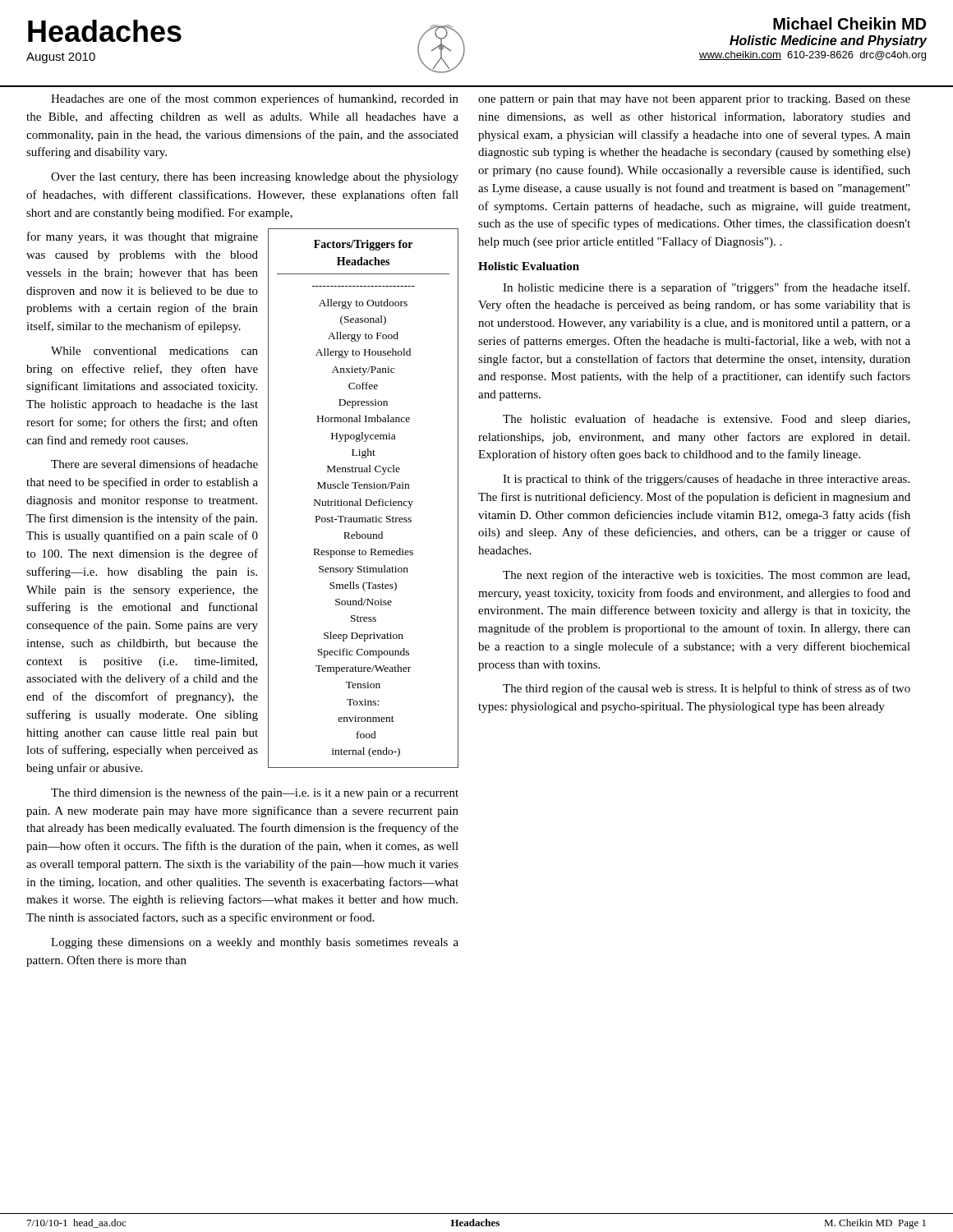This screenshot has width=953, height=1232.
Task: Point to the passage starting "There are several dimensions of headache that"
Action: coord(142,616)
